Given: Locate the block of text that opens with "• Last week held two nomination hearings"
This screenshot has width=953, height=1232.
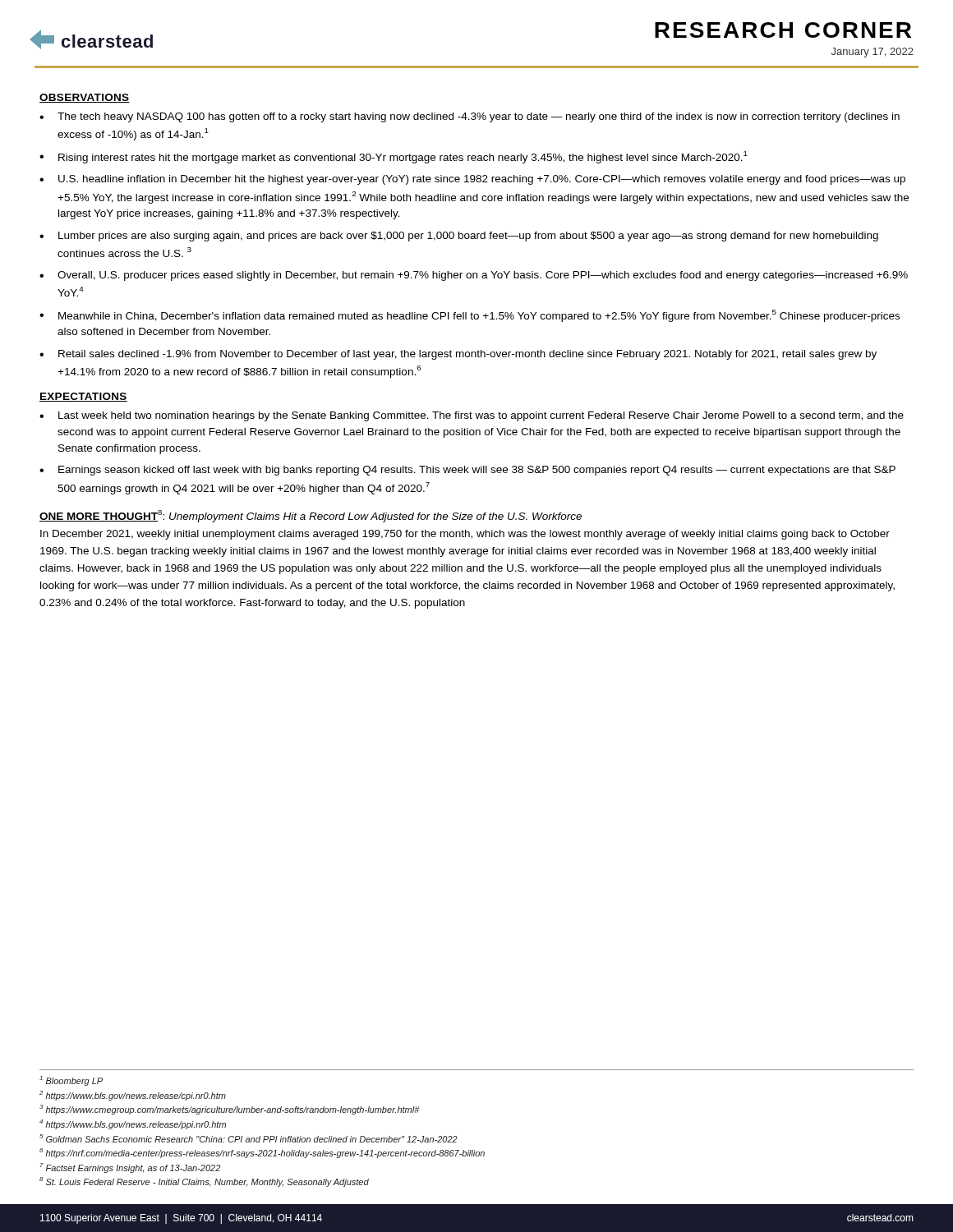Looking at the screenshot, I should click(476, 432).
